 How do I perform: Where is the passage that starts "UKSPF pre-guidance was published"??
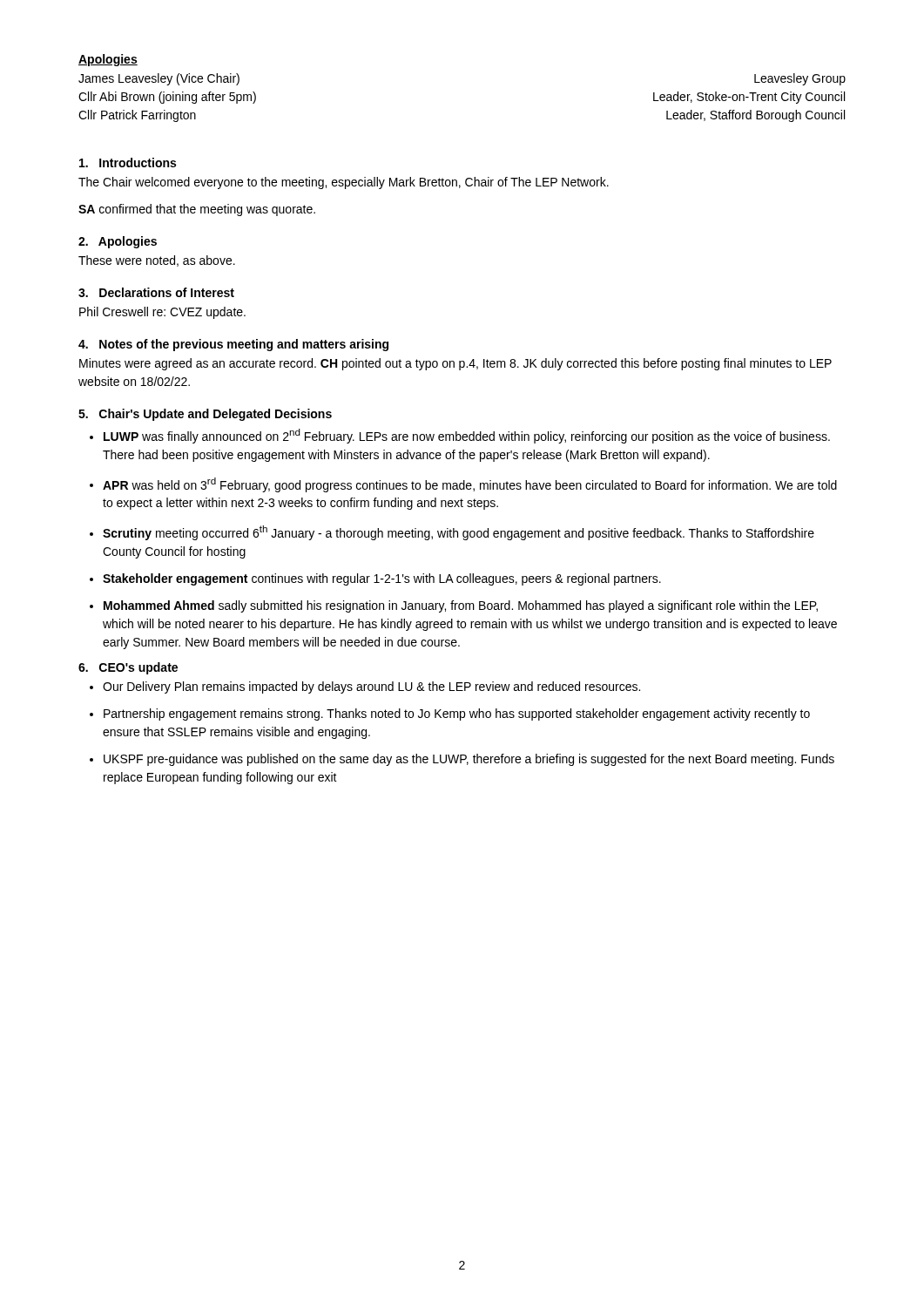pos(469,768)
